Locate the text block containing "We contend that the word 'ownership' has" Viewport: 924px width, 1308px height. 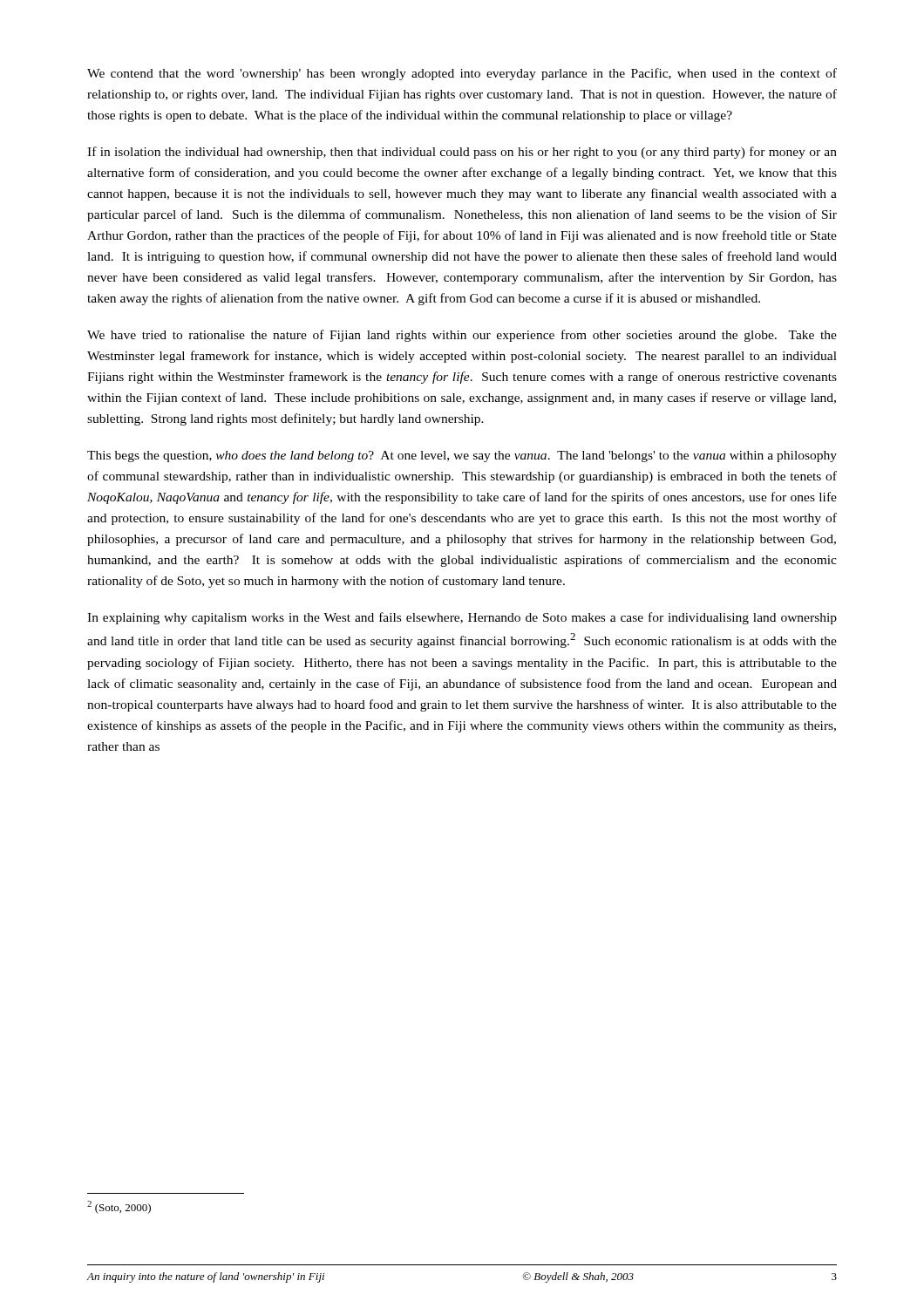point(462,94)
